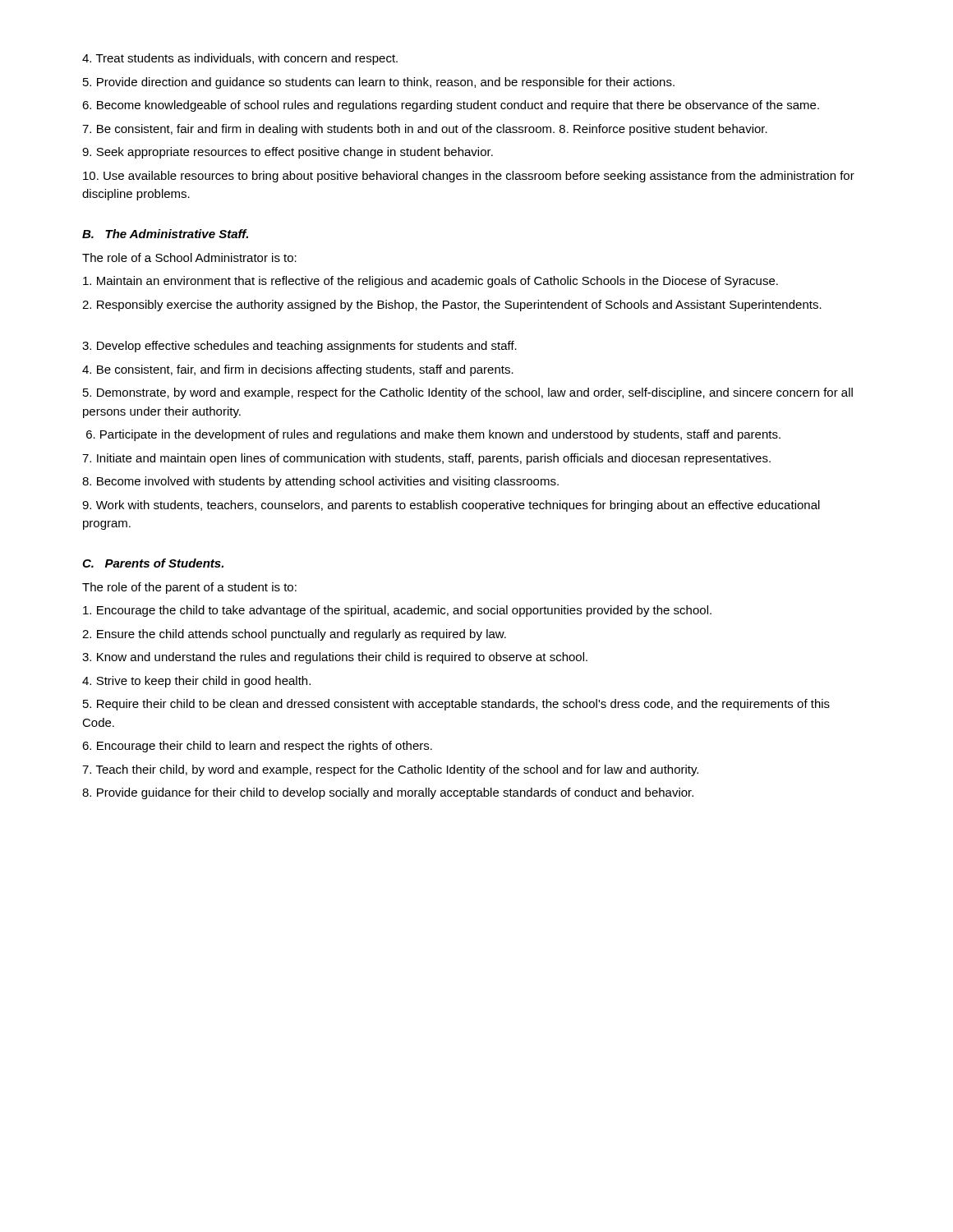
Task: Locate the block of text that opens with "9. Seek appropriate resources to"
Action: click(288, 152)
